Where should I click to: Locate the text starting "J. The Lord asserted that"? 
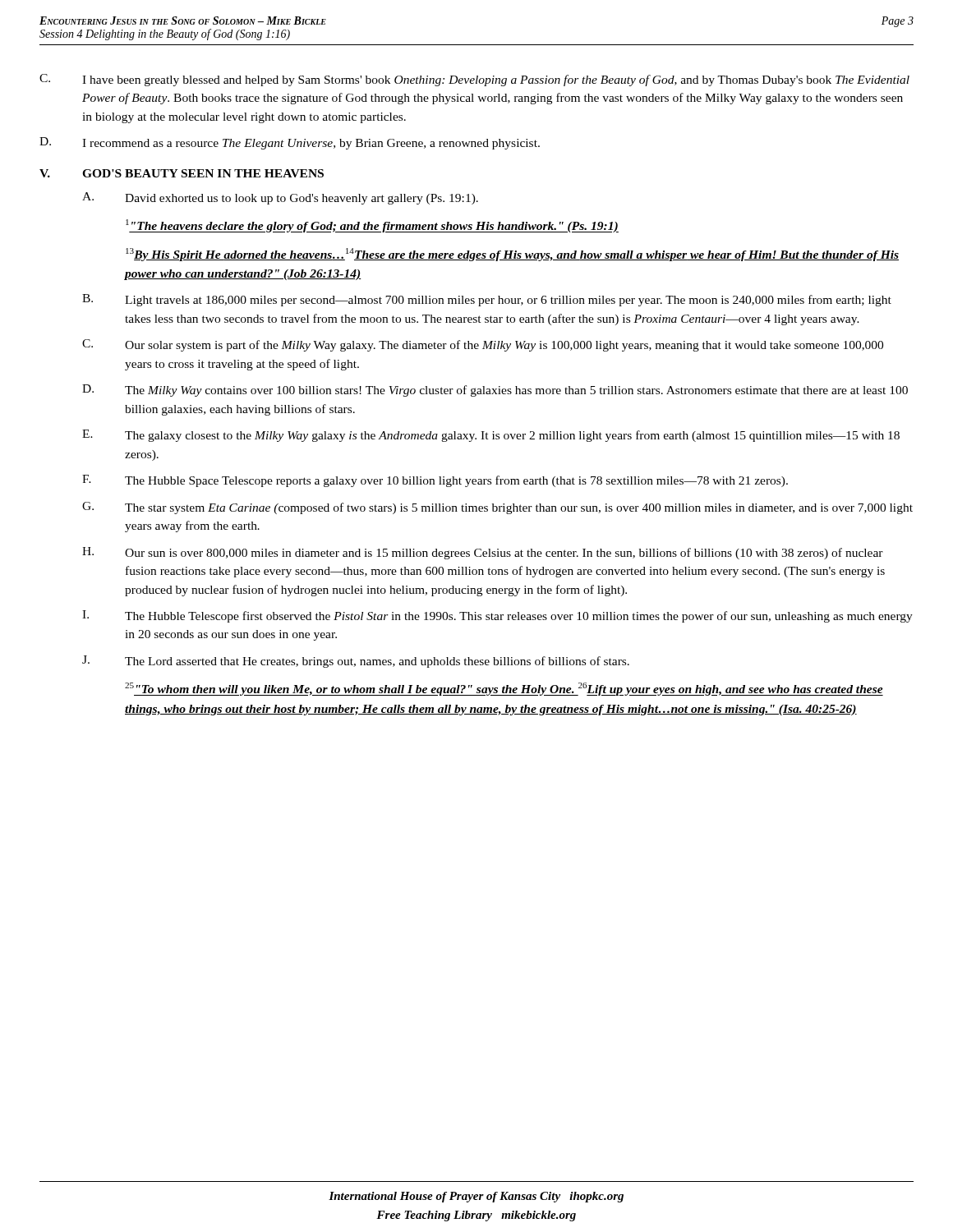click(x=498, y=661)
